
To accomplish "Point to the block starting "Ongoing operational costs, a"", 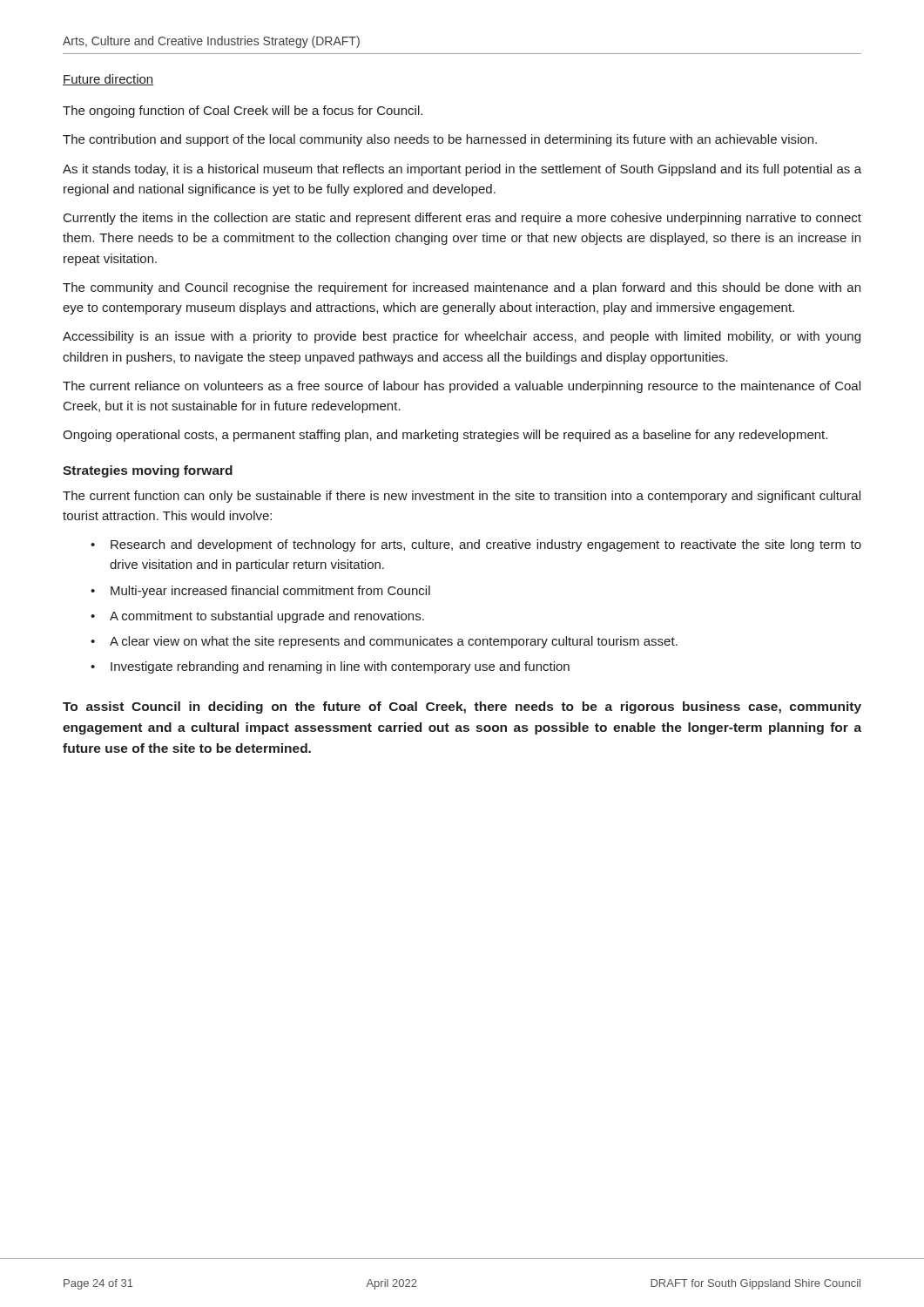I will tap(446, 435).
